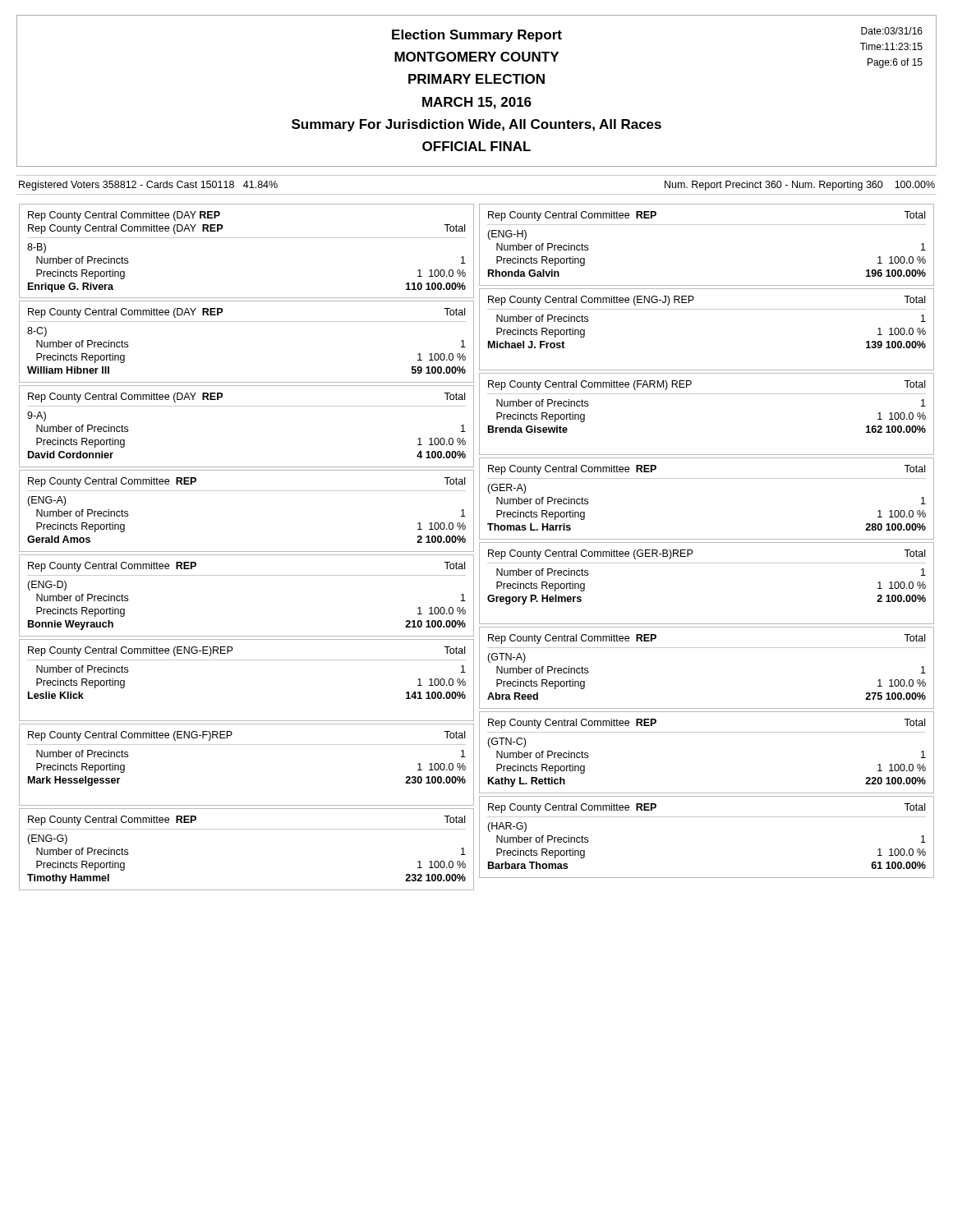Locate the table with the text "230 100.00%"
The width and height of the screenshot is (953, 1232).
(246, 765)
